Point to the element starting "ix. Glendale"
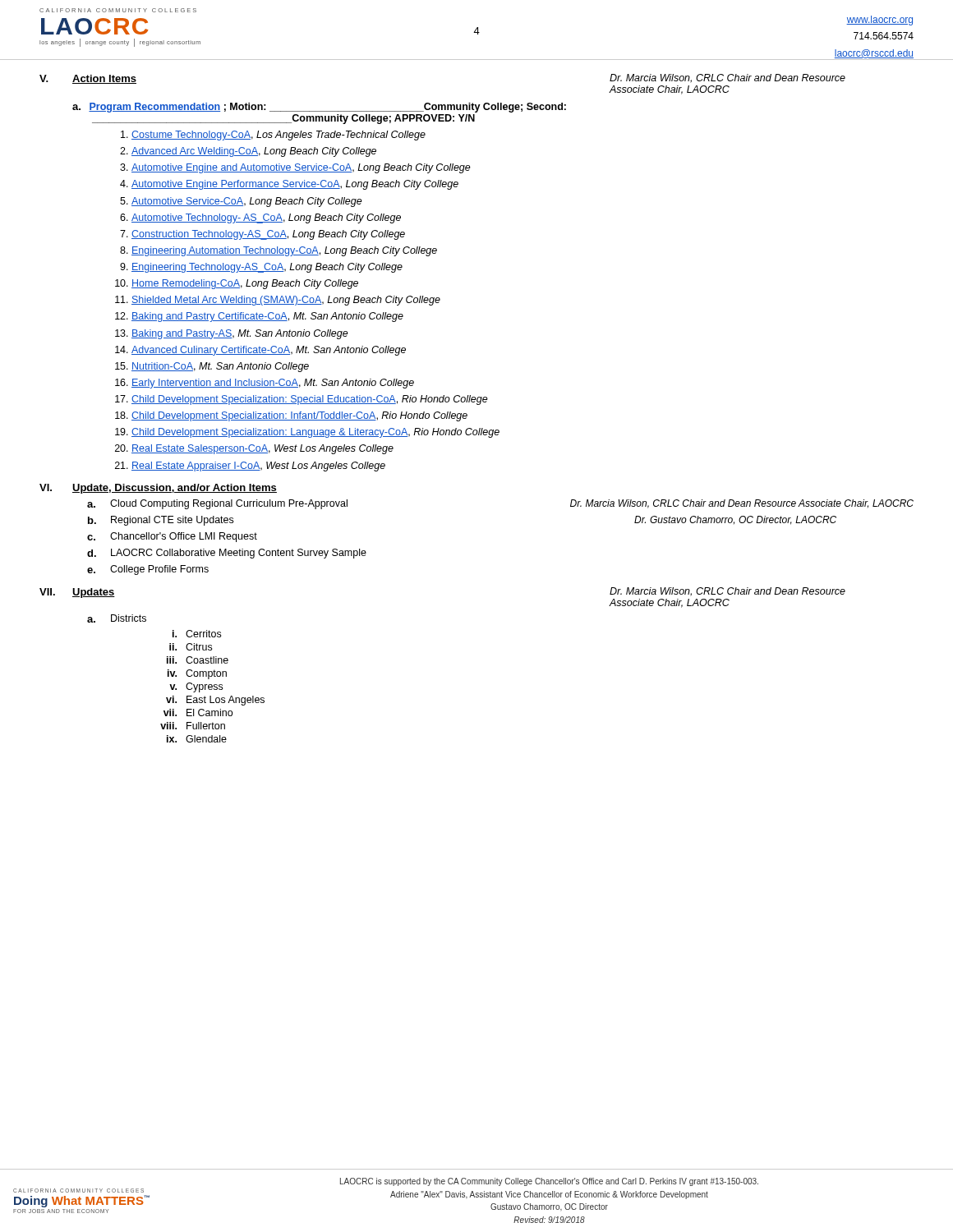953x1232 pixels. (186, 739)
